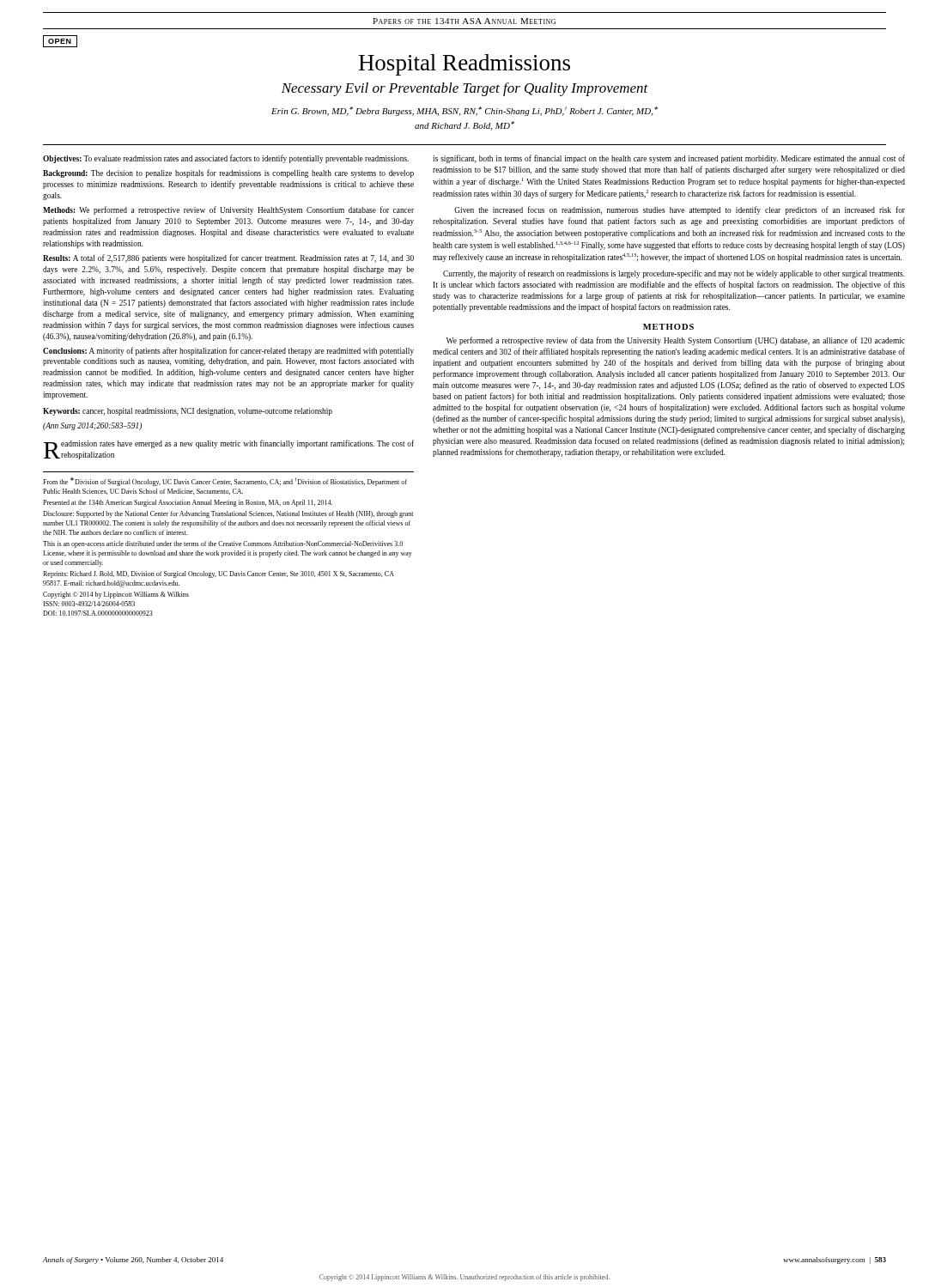Viewport: 929px width, 1288px height.
Task: Select the title that says "Hospital Readmissions"
Action: point(464,63)
